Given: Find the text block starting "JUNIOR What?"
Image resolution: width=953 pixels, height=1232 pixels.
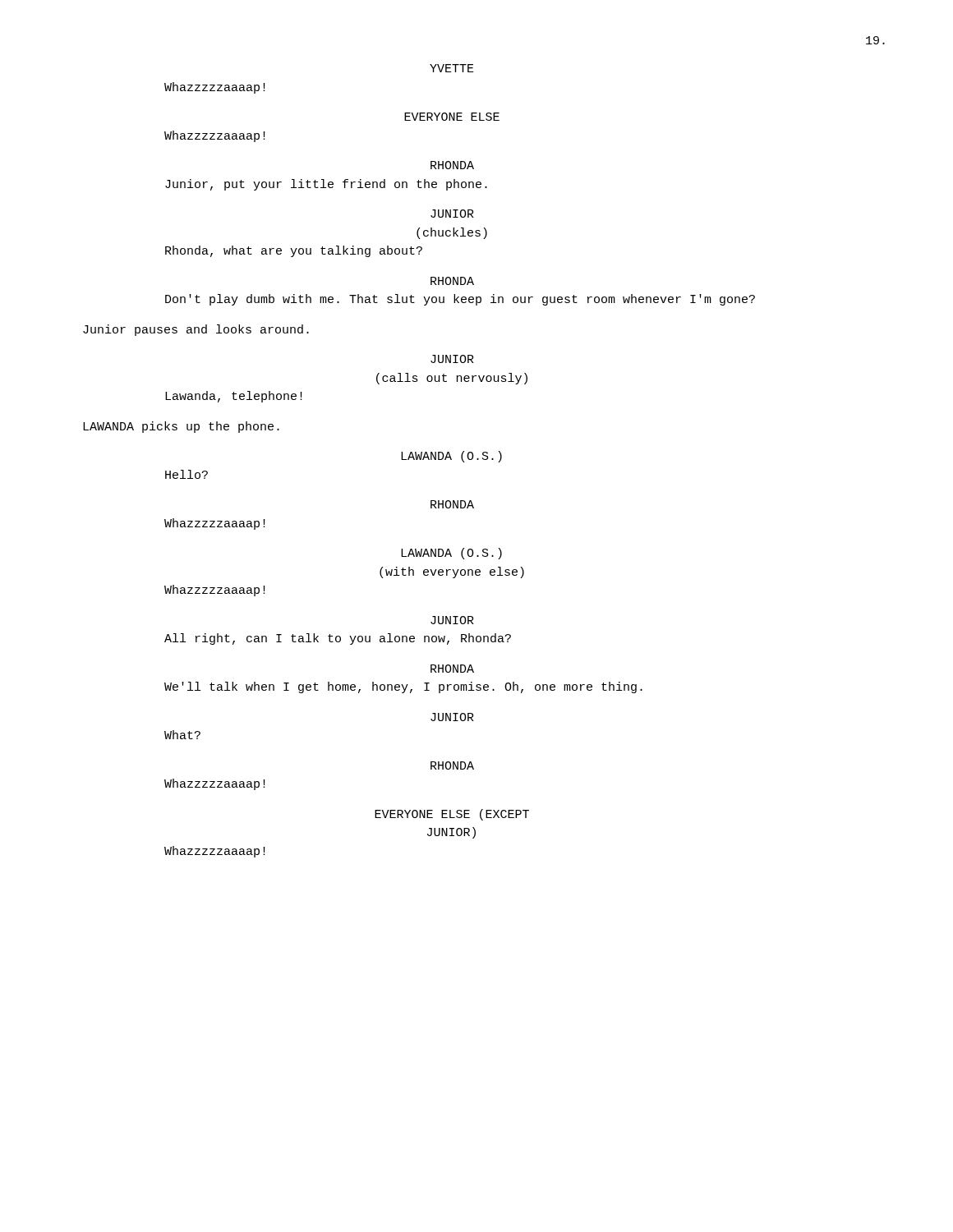Looking at the screenshot, I should [x=452, y=728].
